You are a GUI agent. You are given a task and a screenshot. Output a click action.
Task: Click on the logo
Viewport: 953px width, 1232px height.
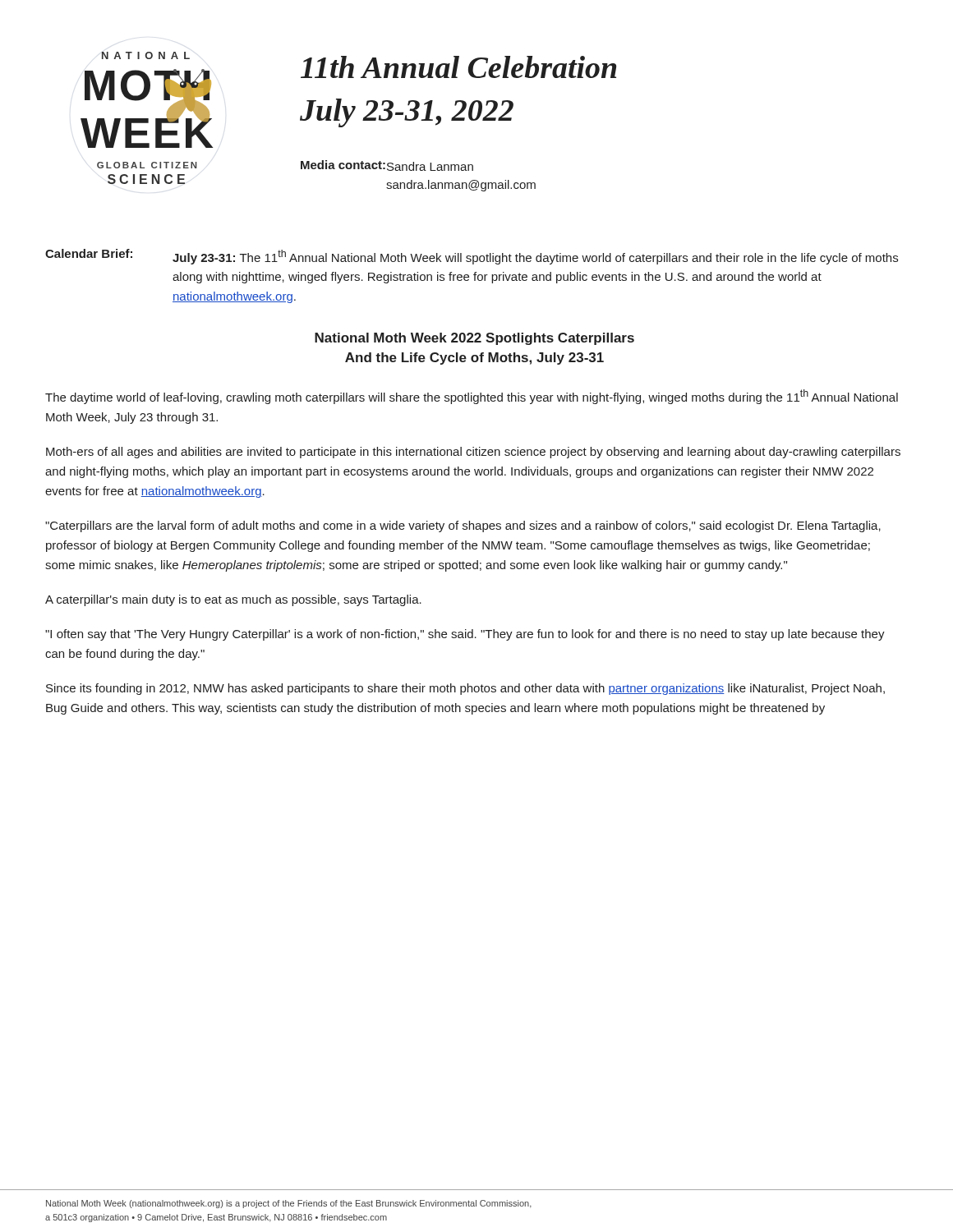[x=148, y=123]
